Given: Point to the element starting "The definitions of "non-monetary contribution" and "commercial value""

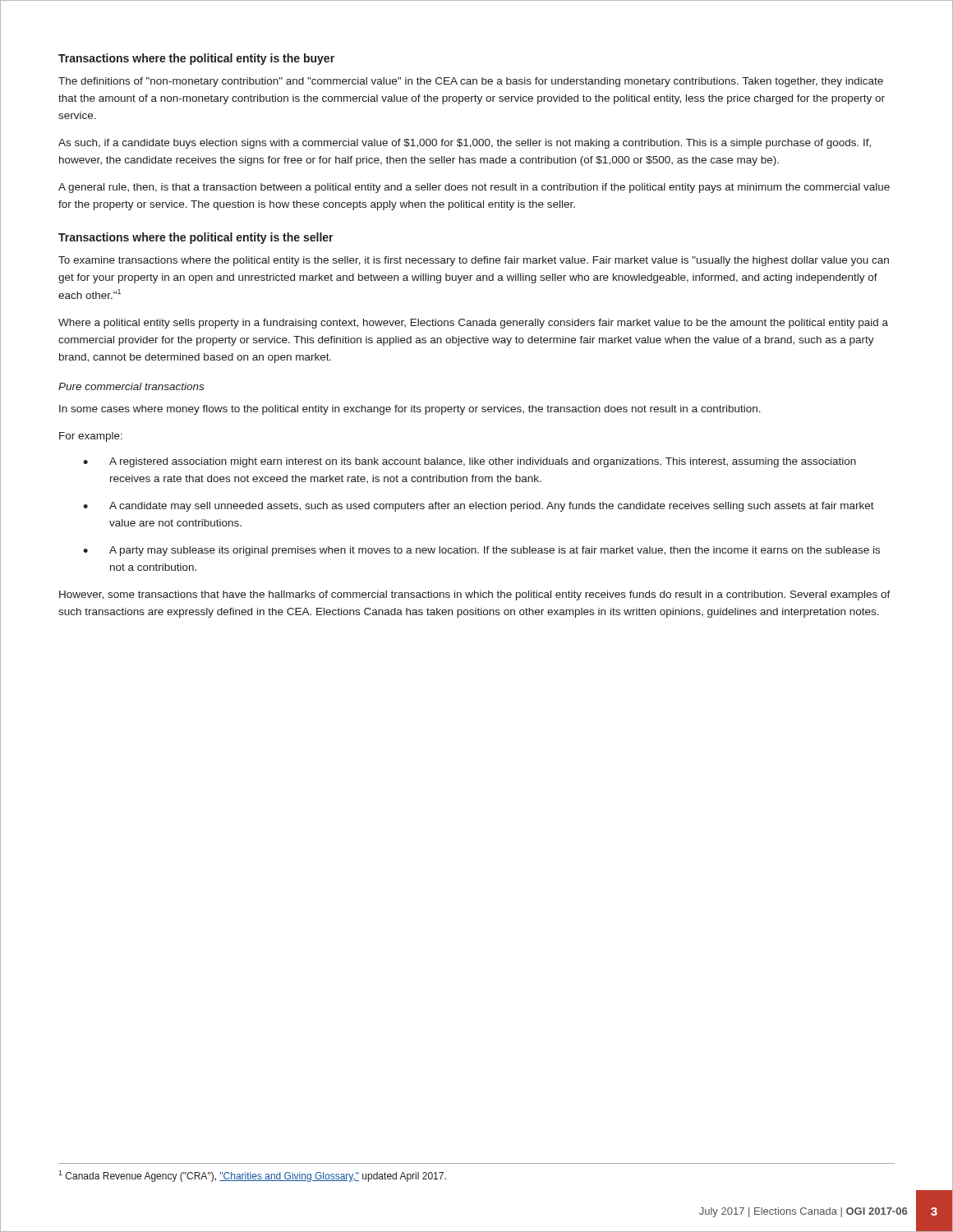Looking at the screenshot, I should (x=472, y=98).
